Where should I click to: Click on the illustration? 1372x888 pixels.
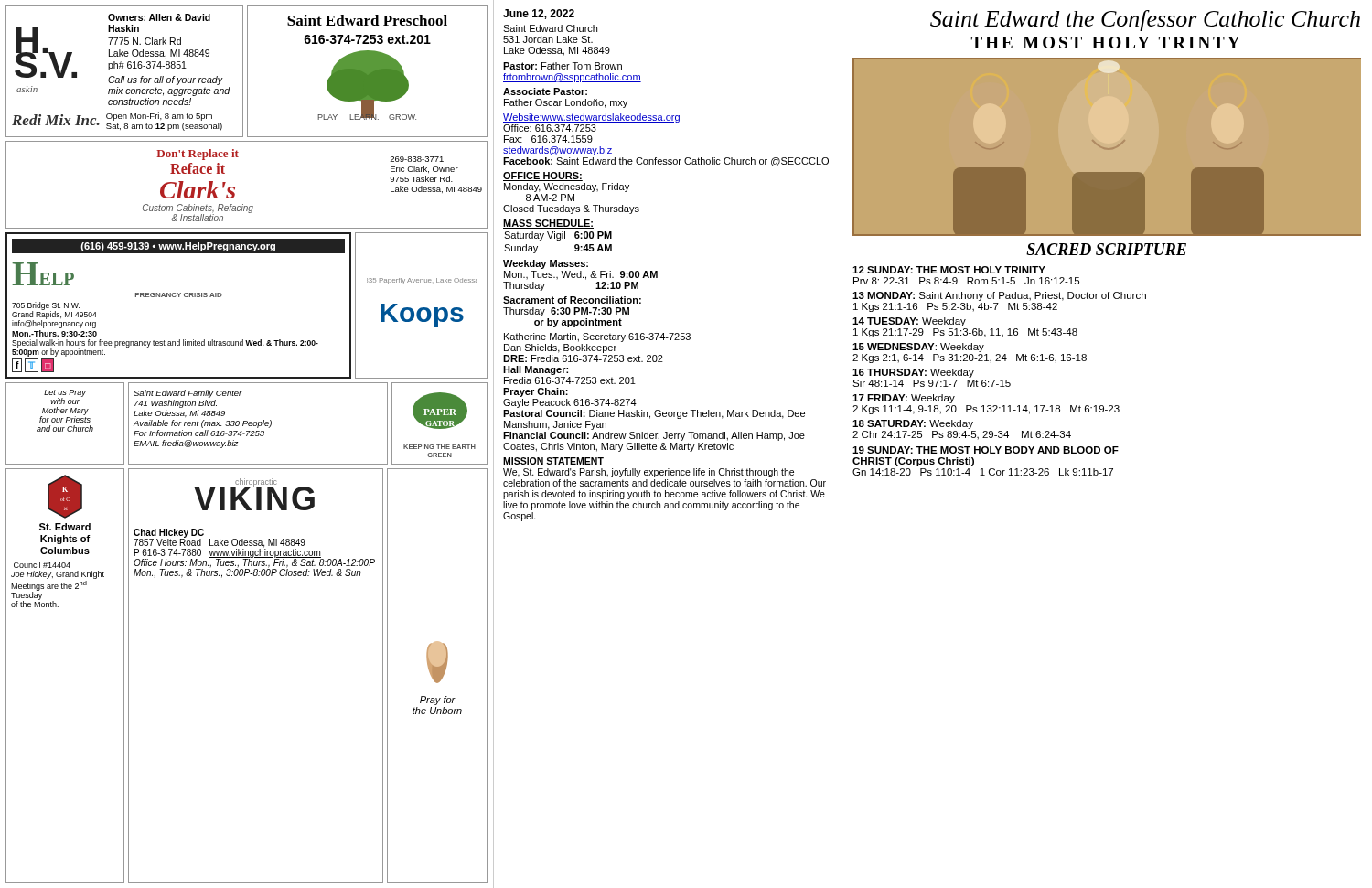(x=1107, y=147)
